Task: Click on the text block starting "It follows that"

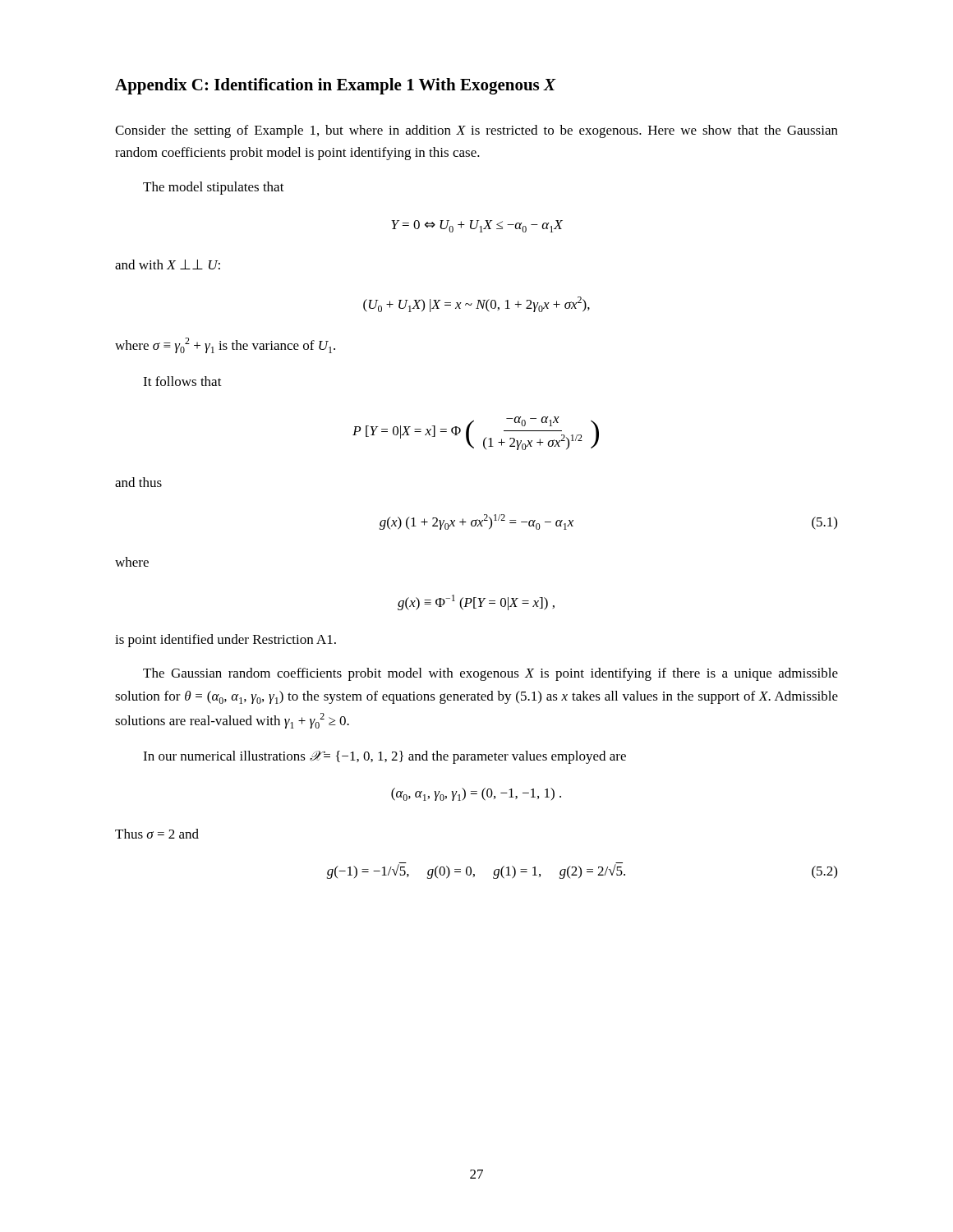Action: tap(182, 381)
